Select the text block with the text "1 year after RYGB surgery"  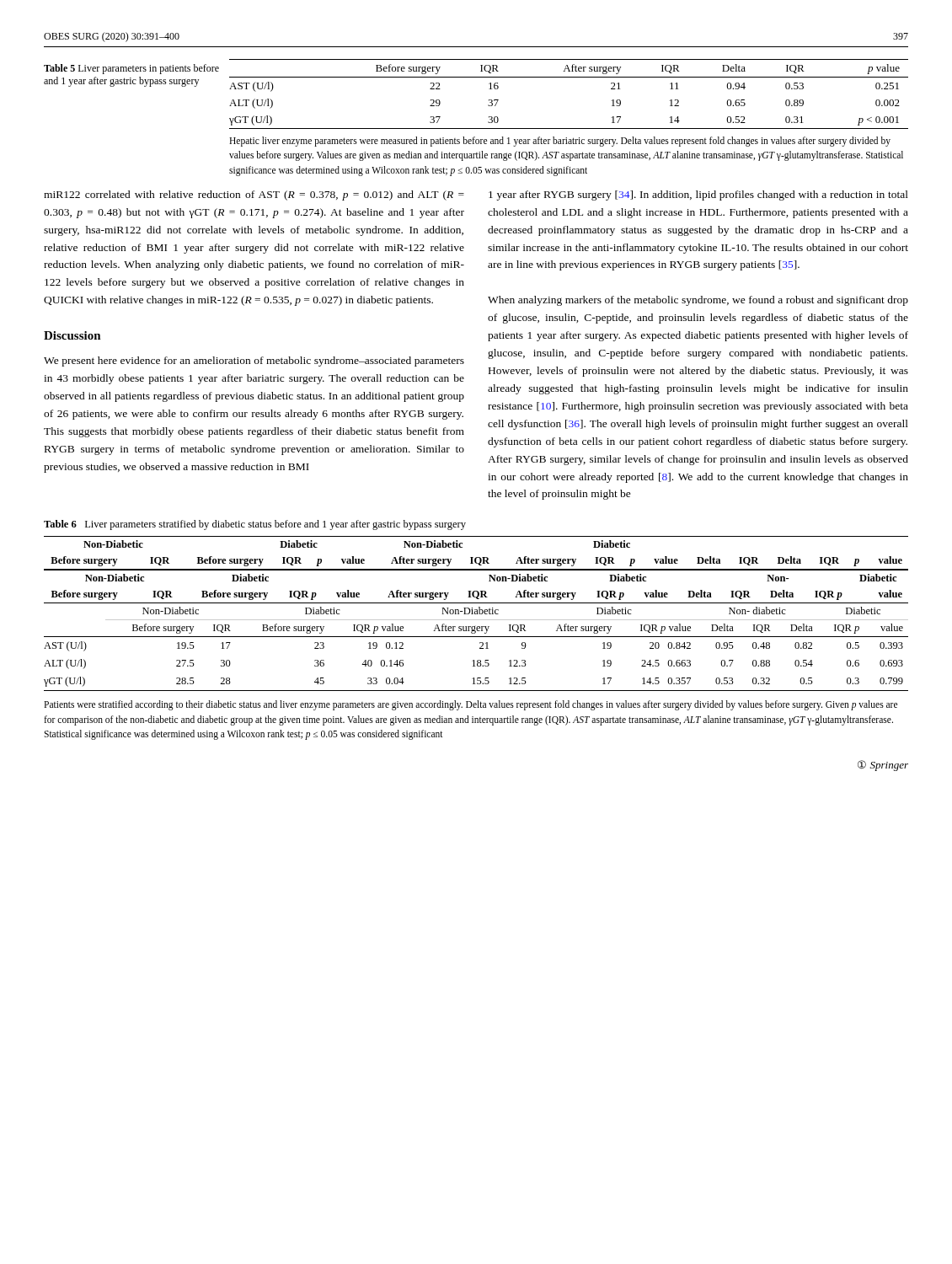(698, 344)
